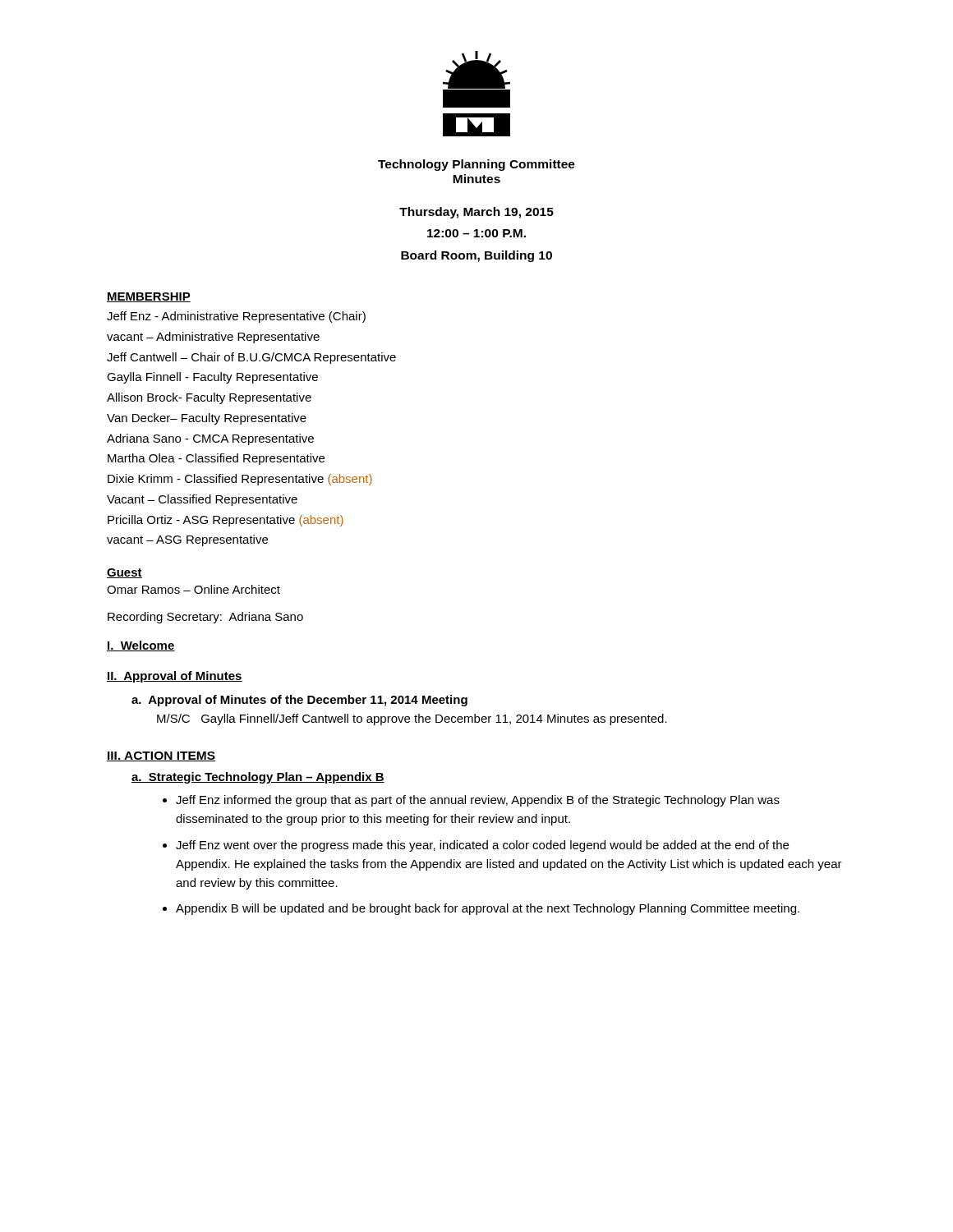Navigate to the text starting "Jeff Enz - Administrative Representative (Chair)"

[236, 317]
